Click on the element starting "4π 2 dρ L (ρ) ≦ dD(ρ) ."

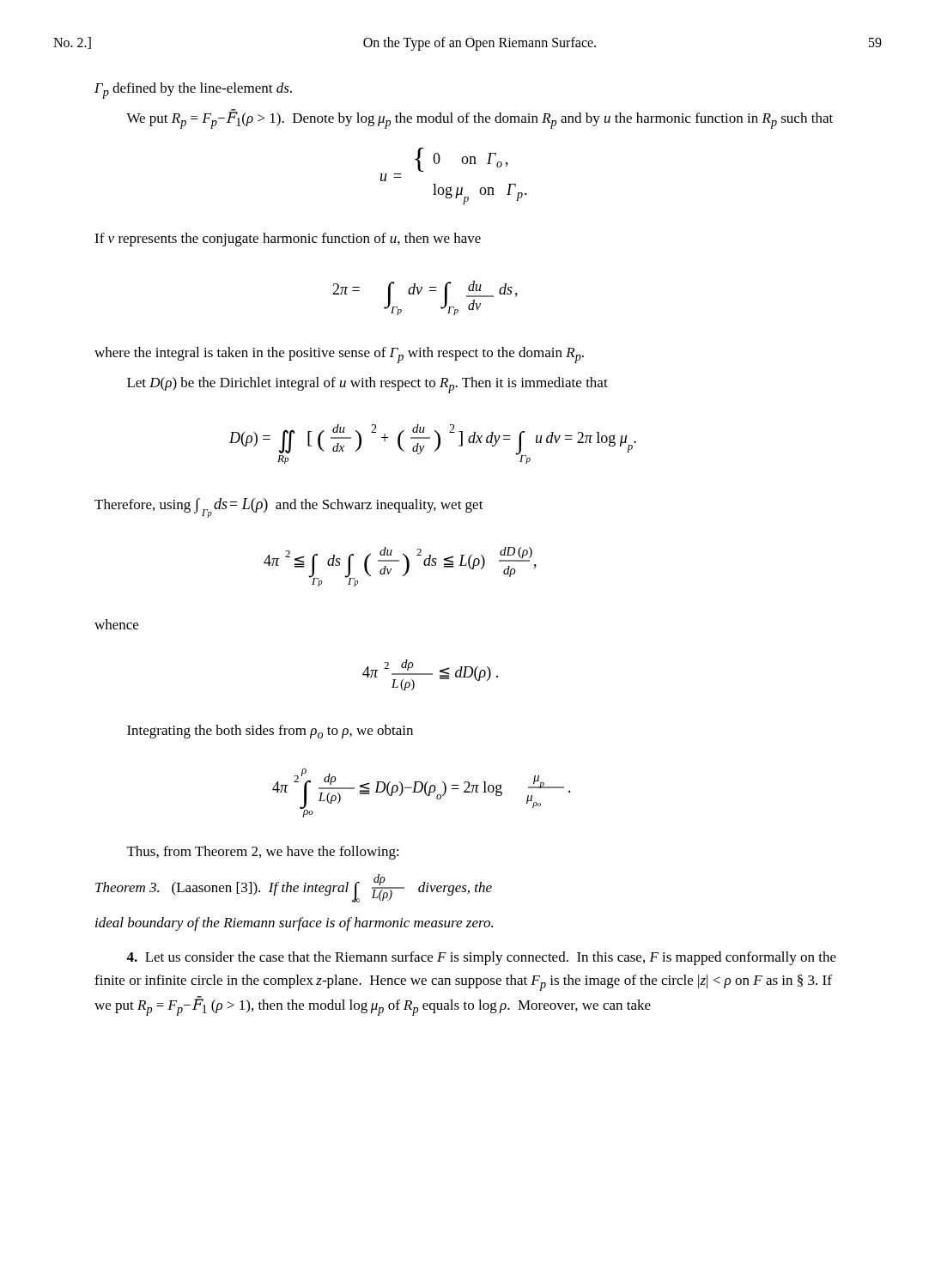(x=470, y=674)
